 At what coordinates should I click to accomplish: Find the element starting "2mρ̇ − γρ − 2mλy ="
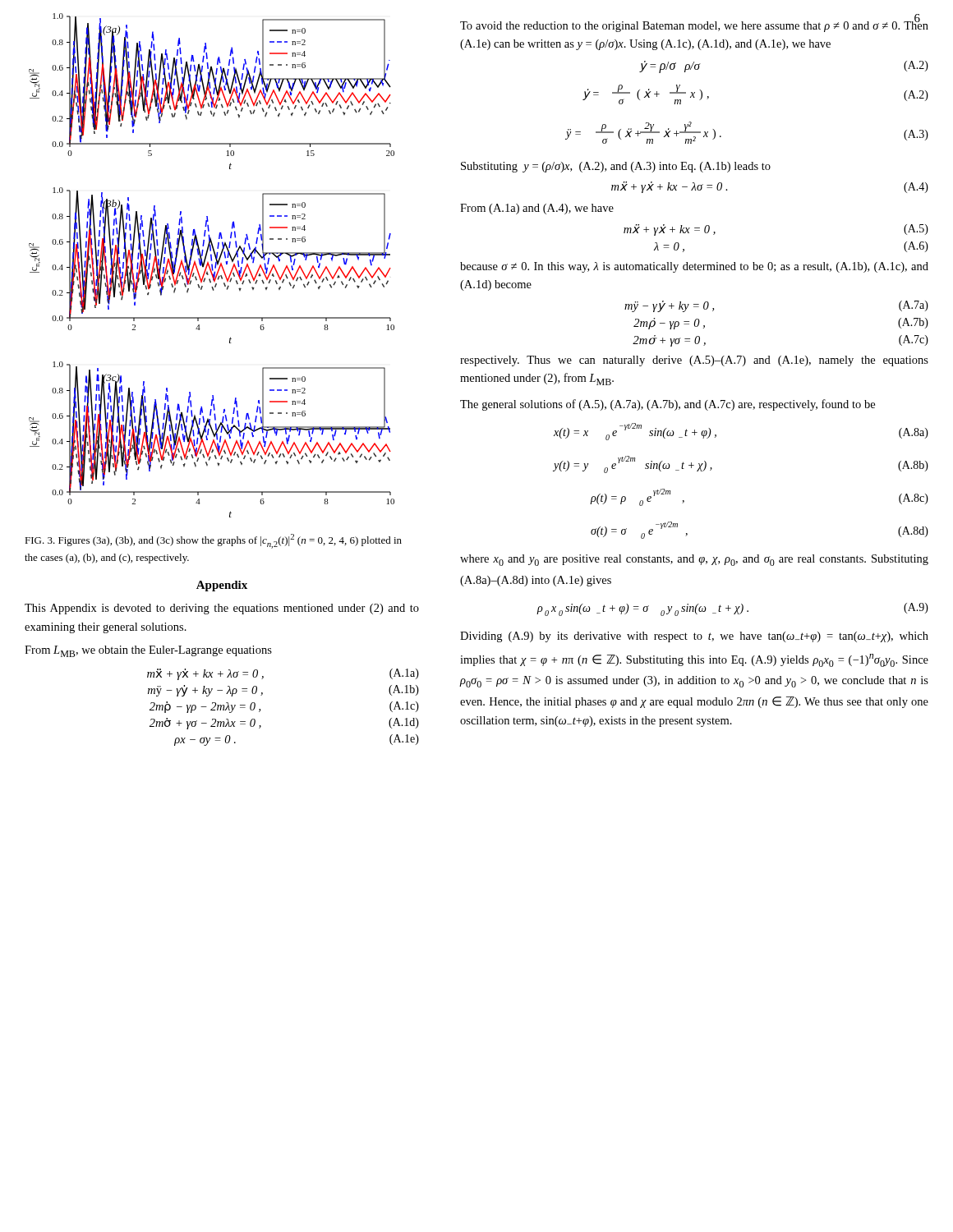(213, 708)
